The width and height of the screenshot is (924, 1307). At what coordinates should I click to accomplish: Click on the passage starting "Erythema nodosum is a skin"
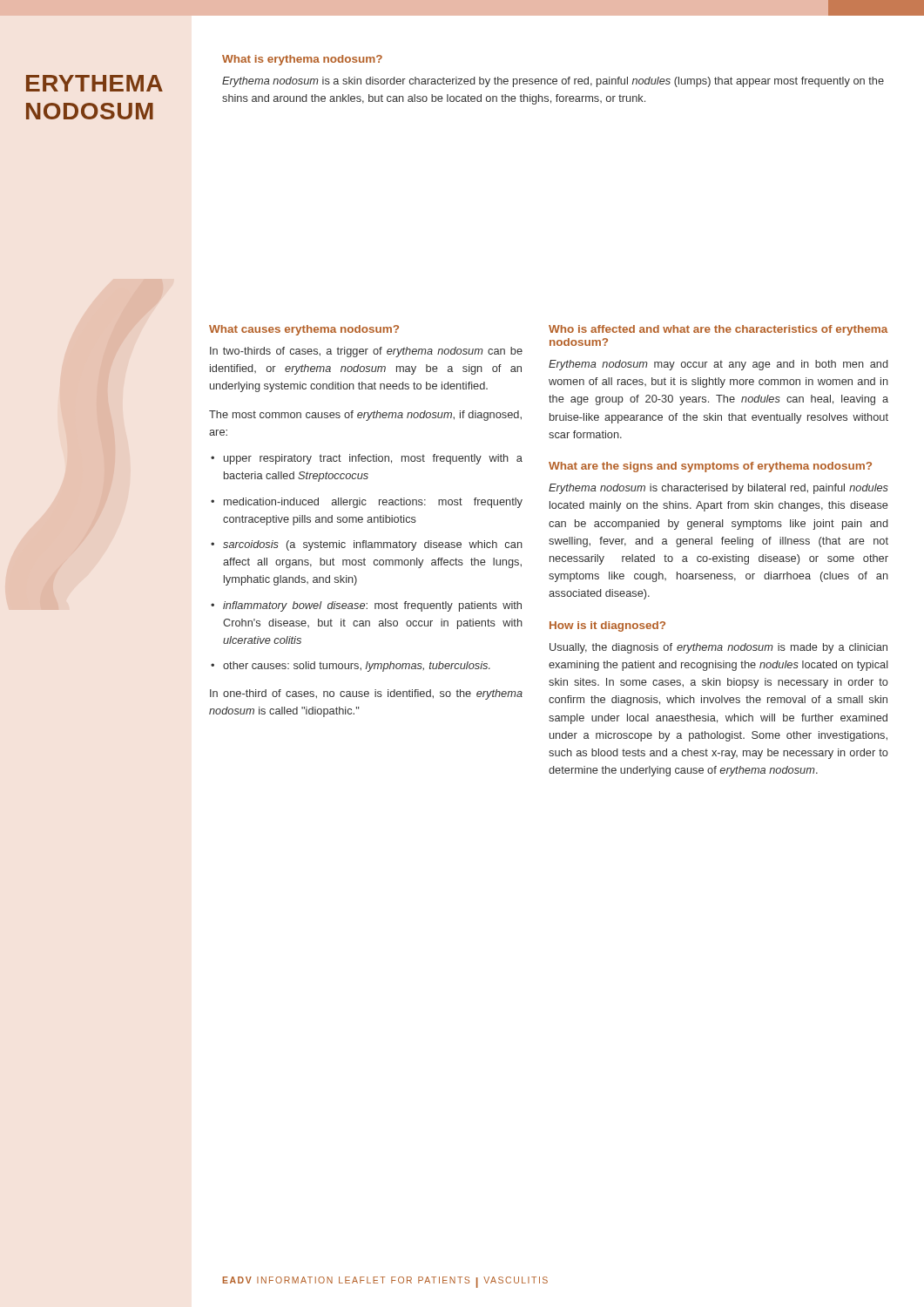(x=553, y=89)
